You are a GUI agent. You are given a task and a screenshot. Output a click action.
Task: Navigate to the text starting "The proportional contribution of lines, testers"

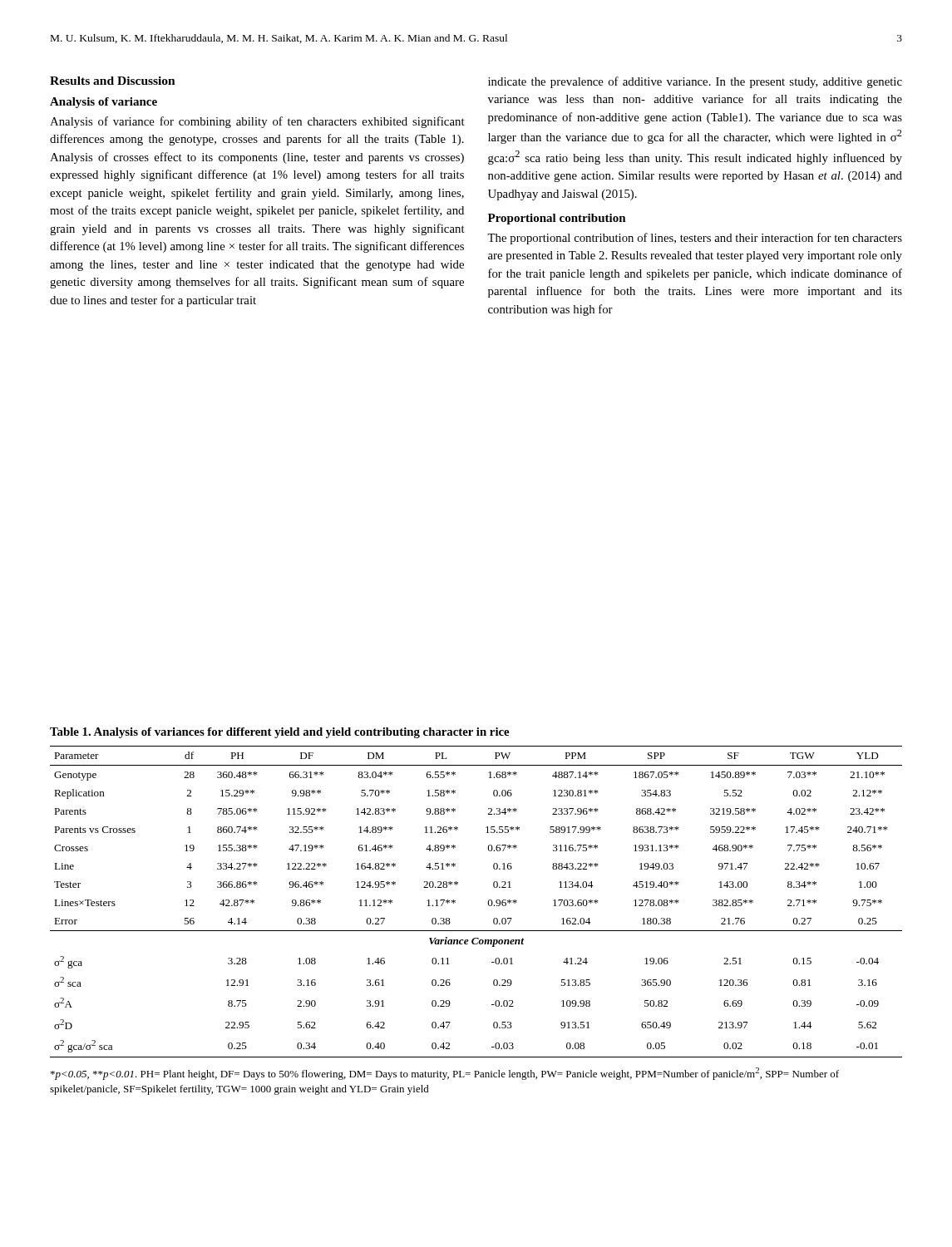click(x=695, y=274)
